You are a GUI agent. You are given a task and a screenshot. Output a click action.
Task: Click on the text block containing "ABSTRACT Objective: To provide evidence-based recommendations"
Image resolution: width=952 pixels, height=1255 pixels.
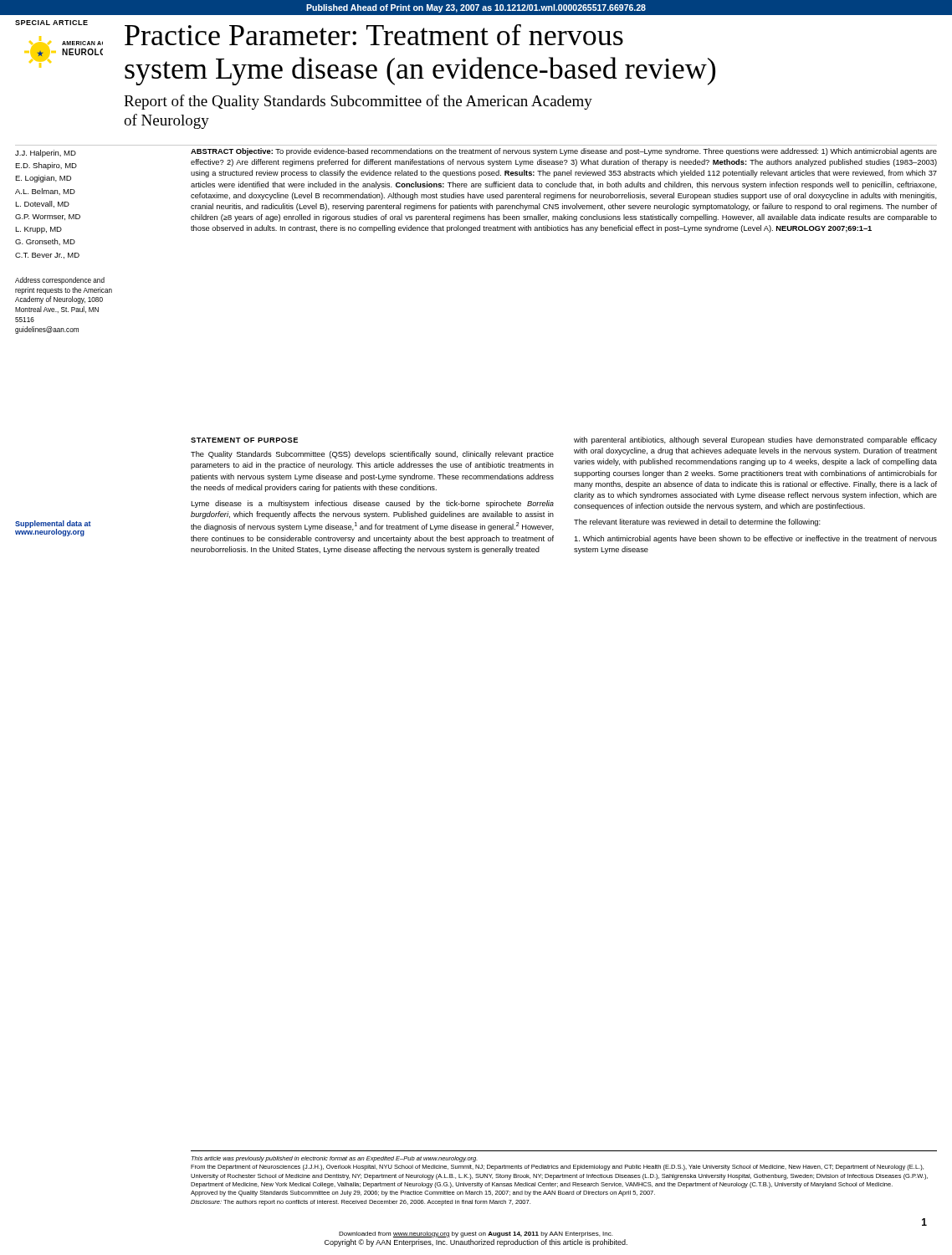tap(564, 190)
